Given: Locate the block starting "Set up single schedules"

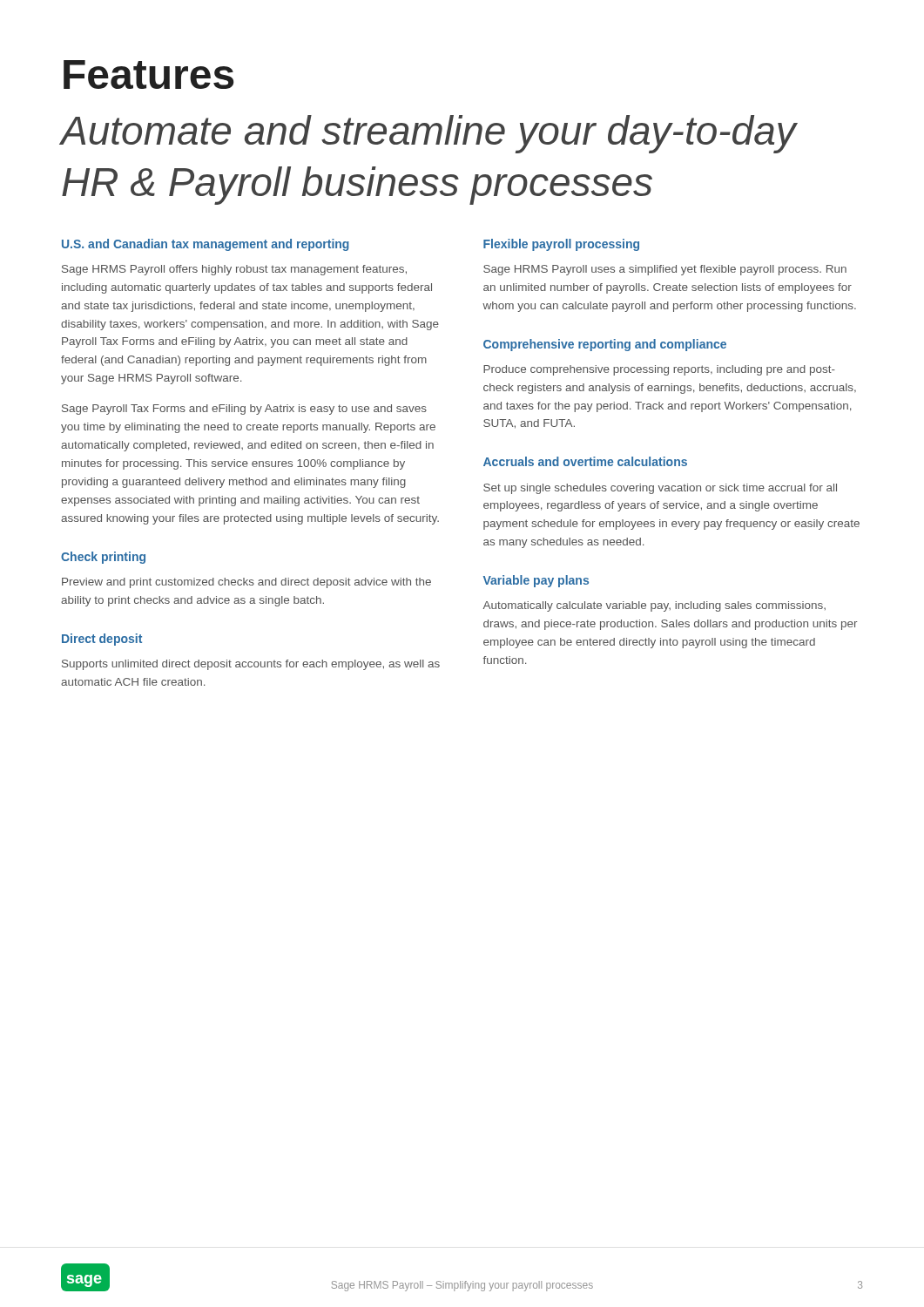Looking at the screenshot, I should coord(671,515).
